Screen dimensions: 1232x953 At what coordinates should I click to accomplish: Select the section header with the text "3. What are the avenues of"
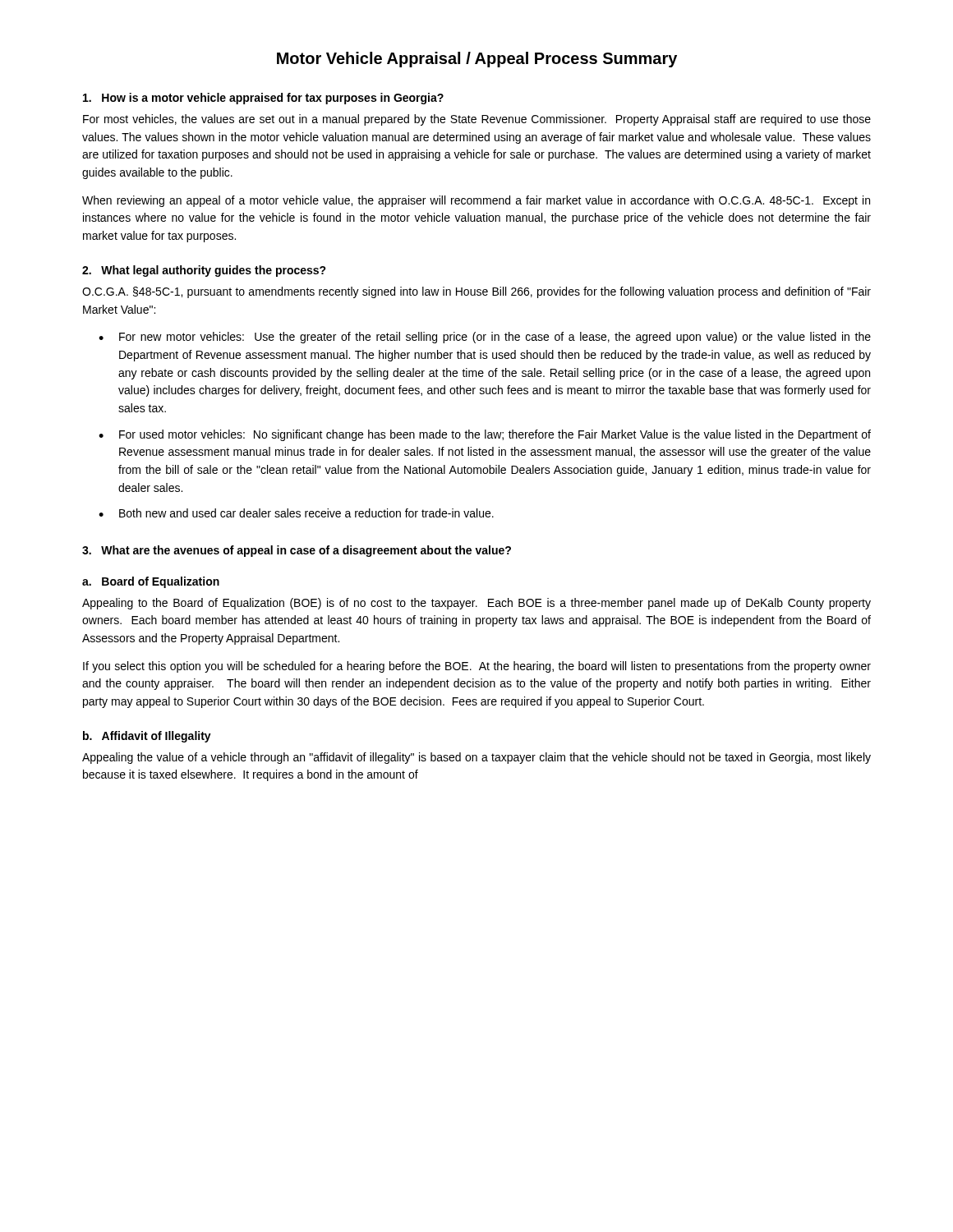297,550
